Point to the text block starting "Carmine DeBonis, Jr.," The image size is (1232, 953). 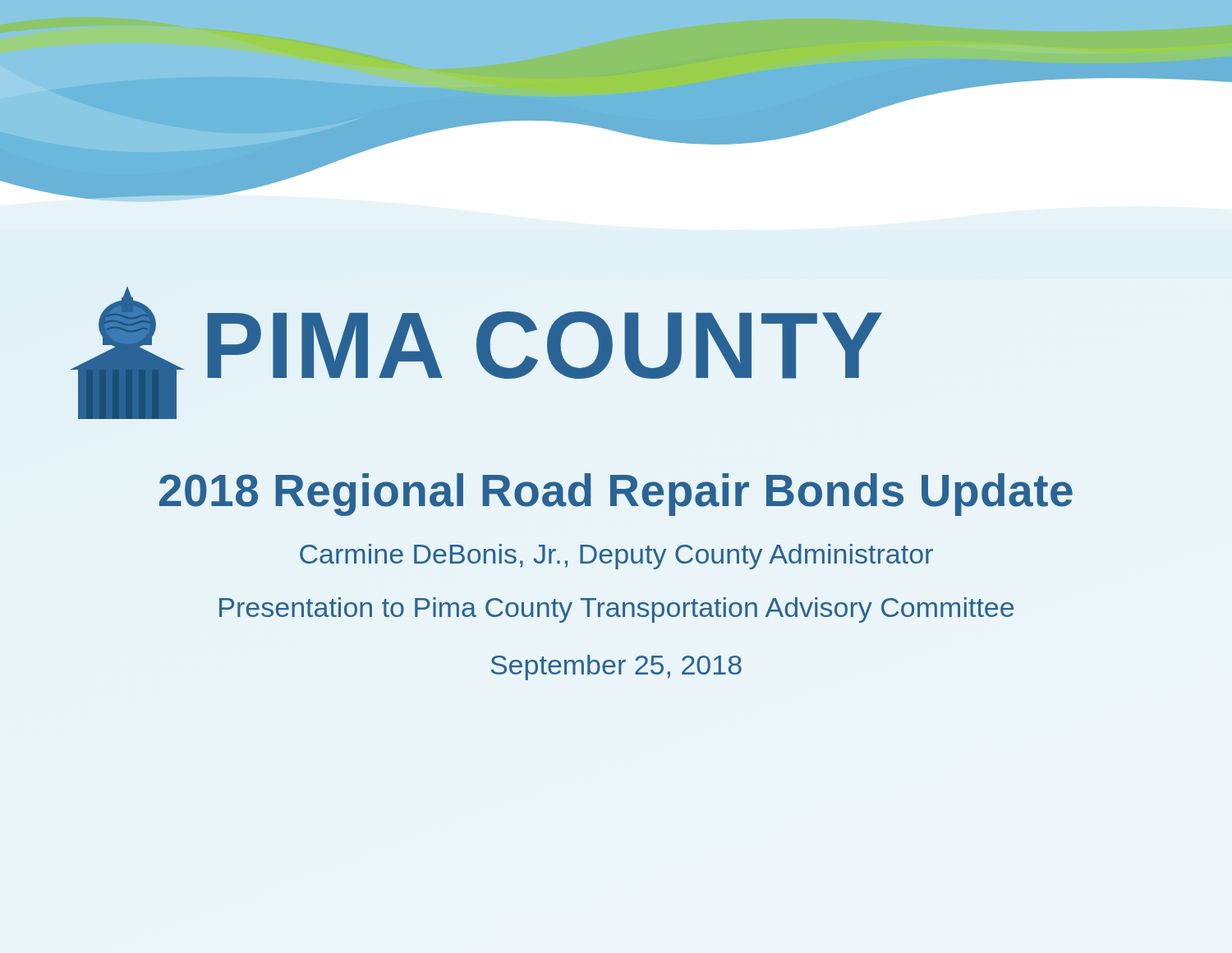click(x=616, y=554)
